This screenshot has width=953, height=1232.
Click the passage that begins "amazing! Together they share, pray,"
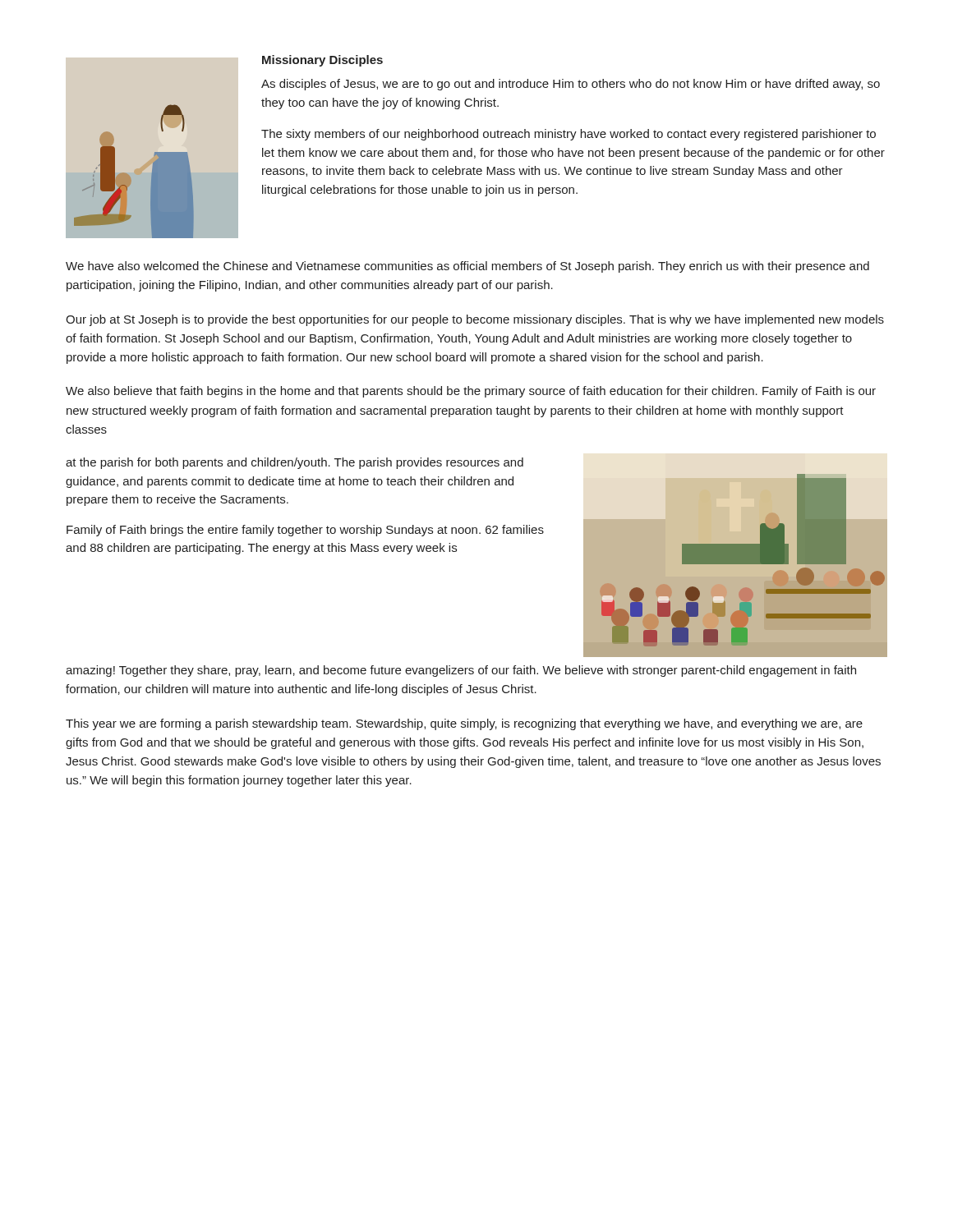pyautogui.click(x=461, y=679)
